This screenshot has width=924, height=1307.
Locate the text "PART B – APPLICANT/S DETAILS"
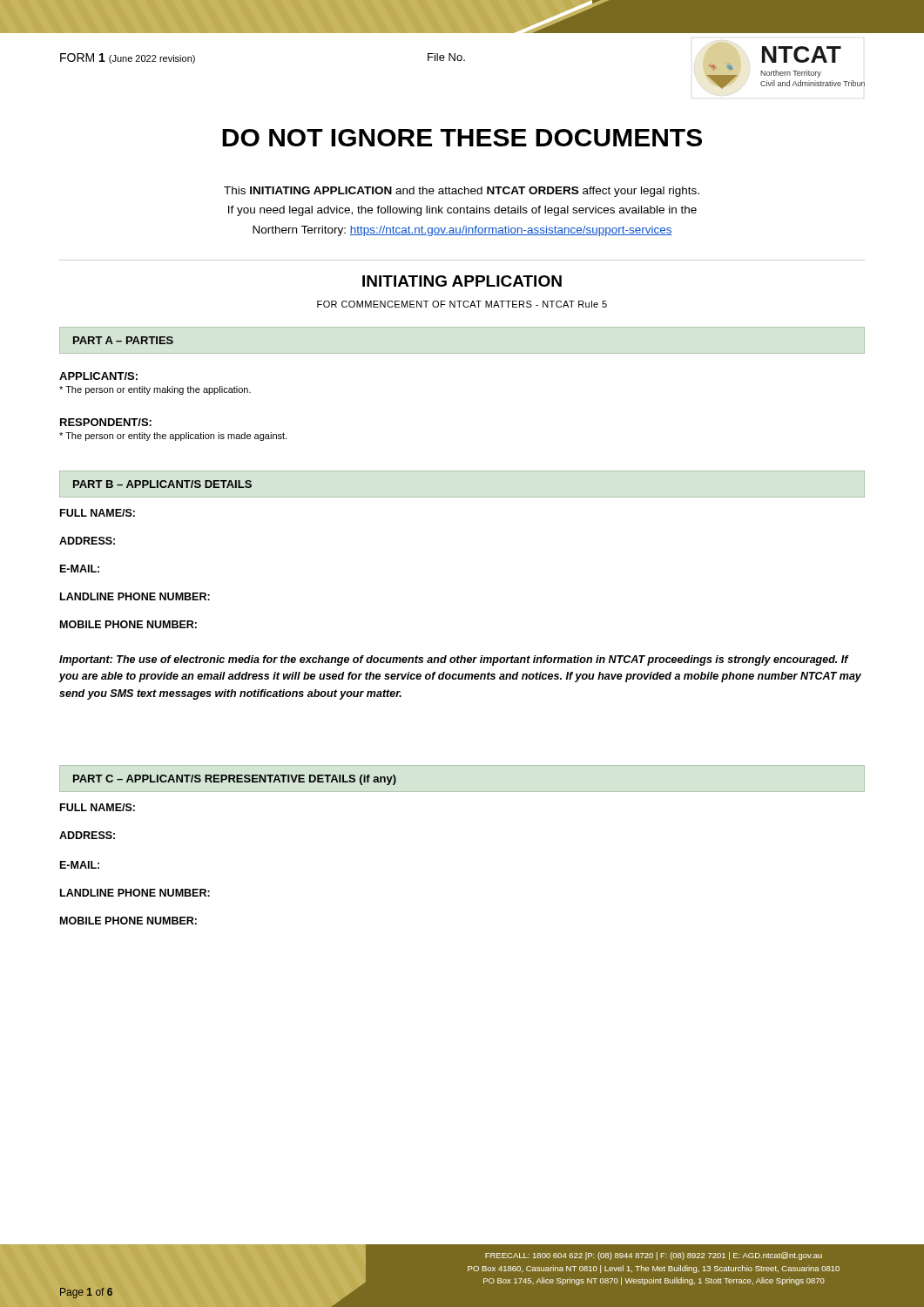162,484
